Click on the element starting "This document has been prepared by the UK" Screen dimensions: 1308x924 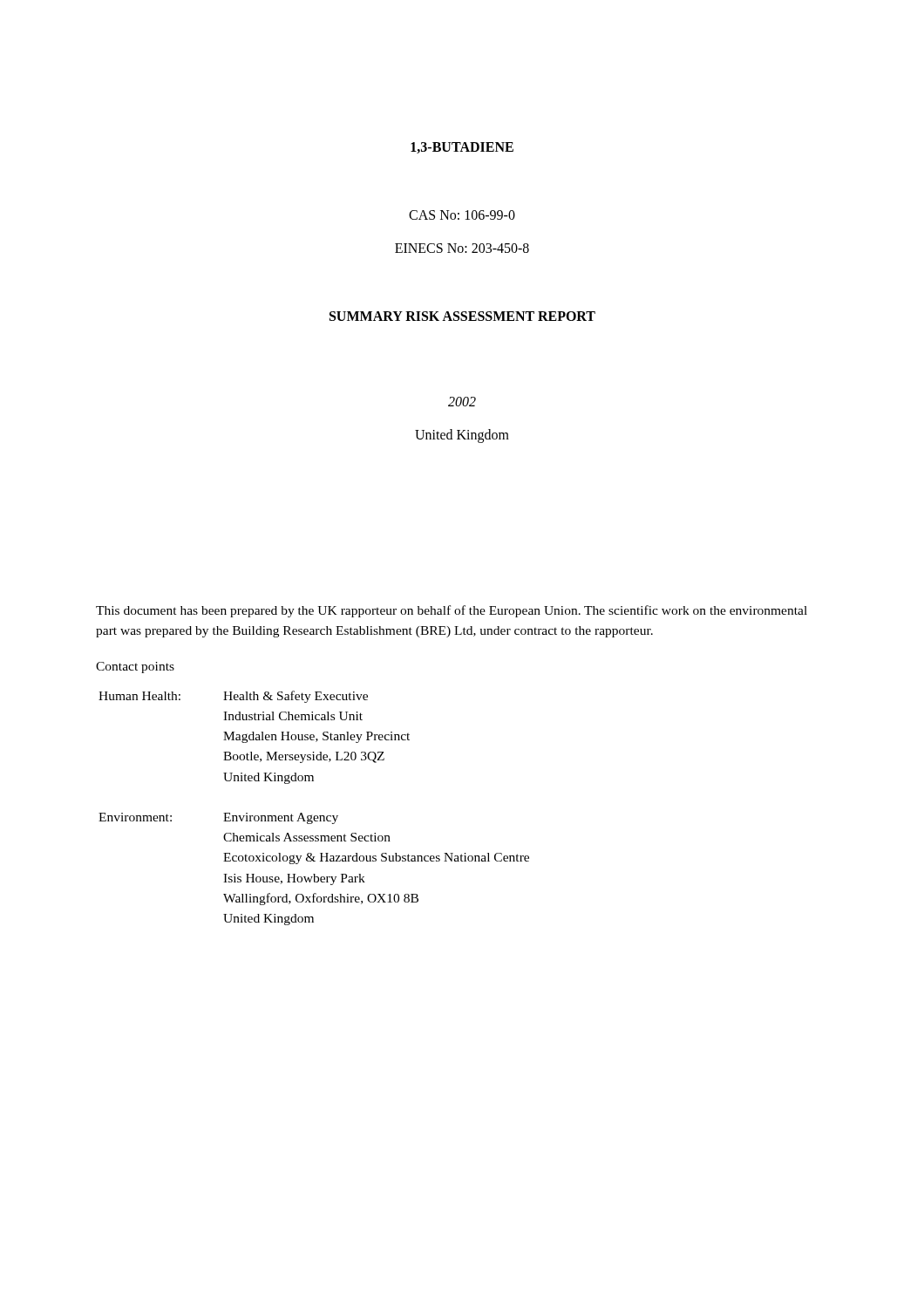click(452, 620)
